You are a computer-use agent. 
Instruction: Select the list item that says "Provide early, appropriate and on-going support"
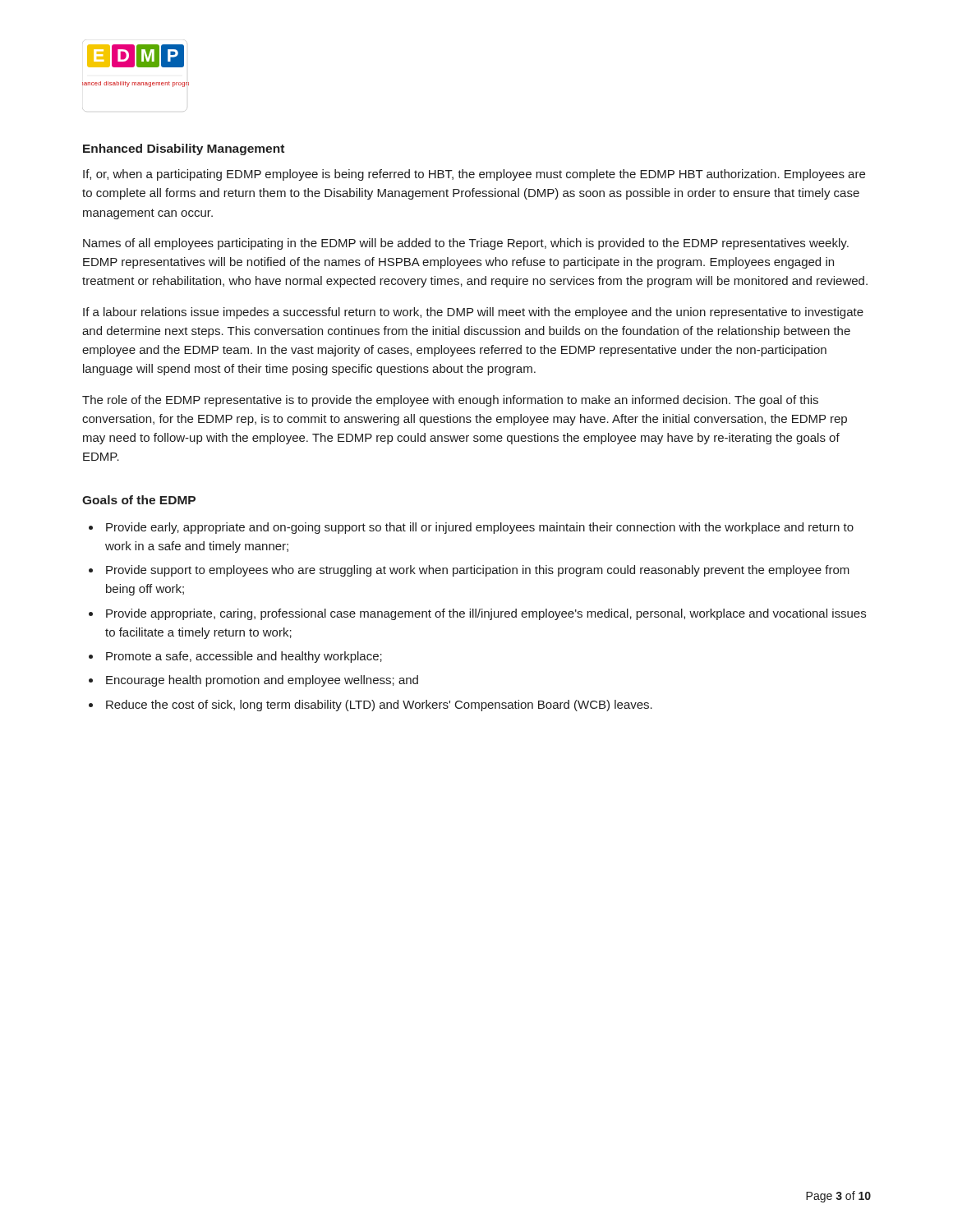click(479, 536)
